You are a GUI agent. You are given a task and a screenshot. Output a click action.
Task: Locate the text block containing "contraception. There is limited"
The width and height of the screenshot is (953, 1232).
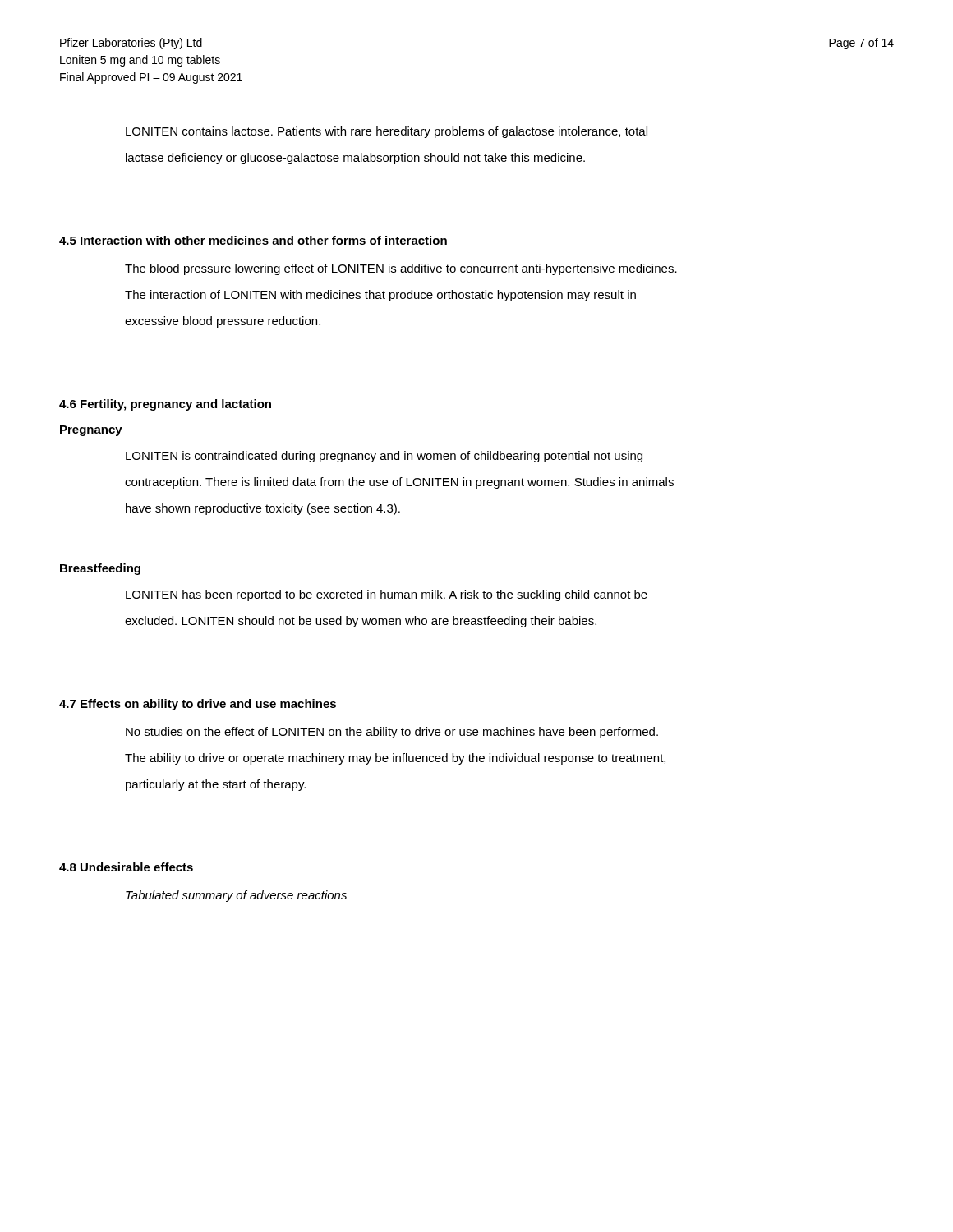point(399,482)
